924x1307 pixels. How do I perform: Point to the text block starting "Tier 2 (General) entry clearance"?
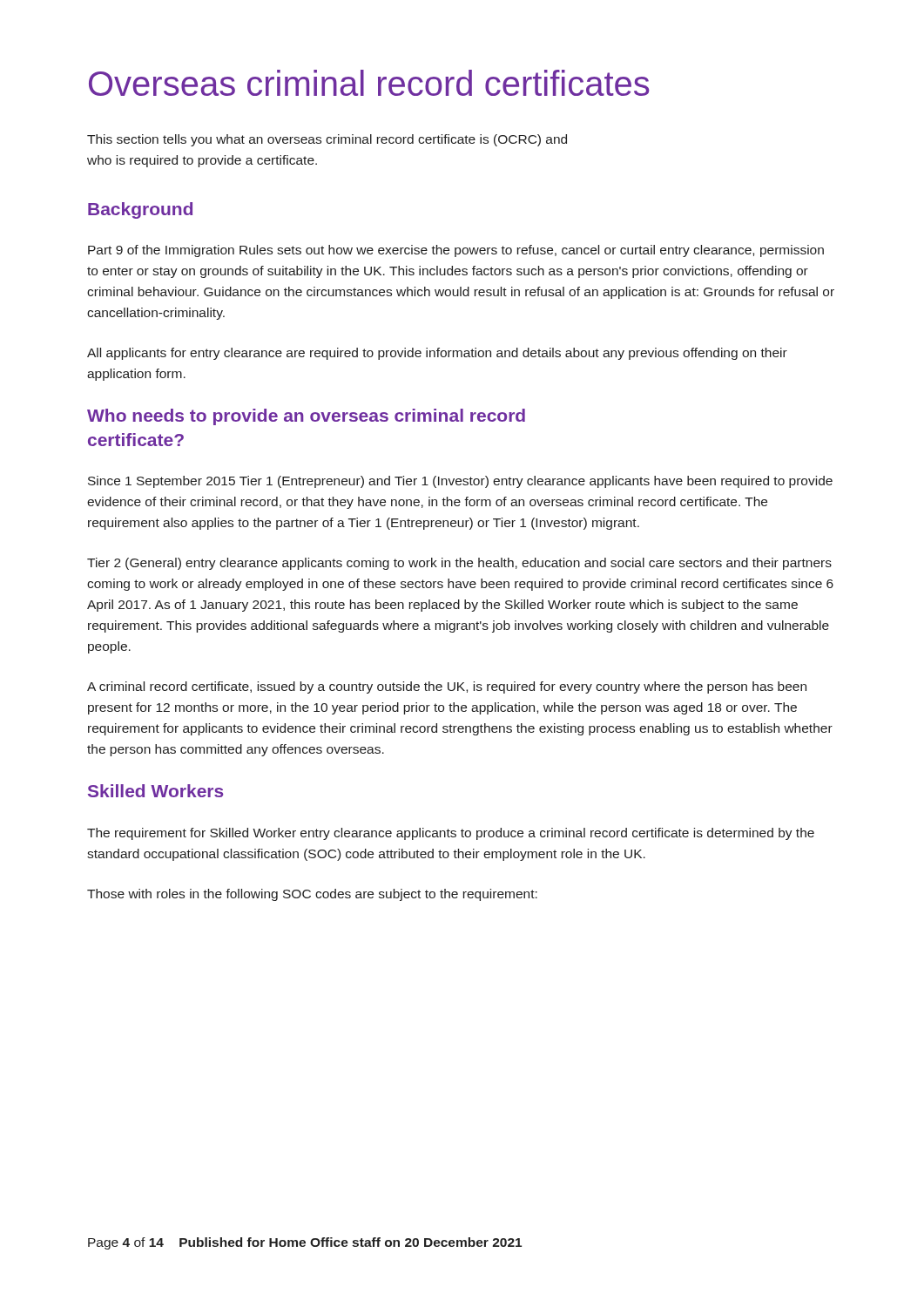point(462,605)
